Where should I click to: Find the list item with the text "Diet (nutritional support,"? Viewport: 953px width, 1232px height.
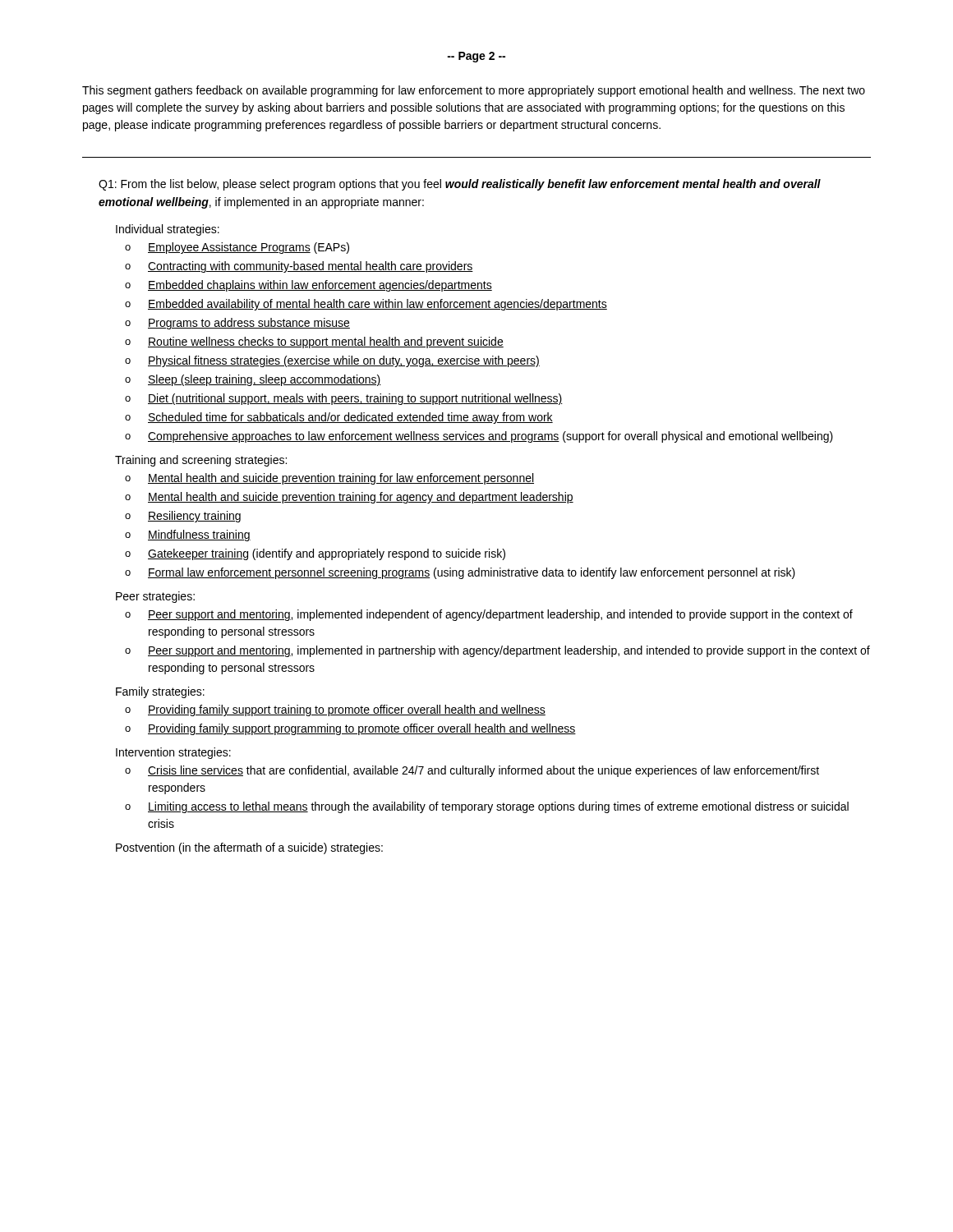(355, 399)
